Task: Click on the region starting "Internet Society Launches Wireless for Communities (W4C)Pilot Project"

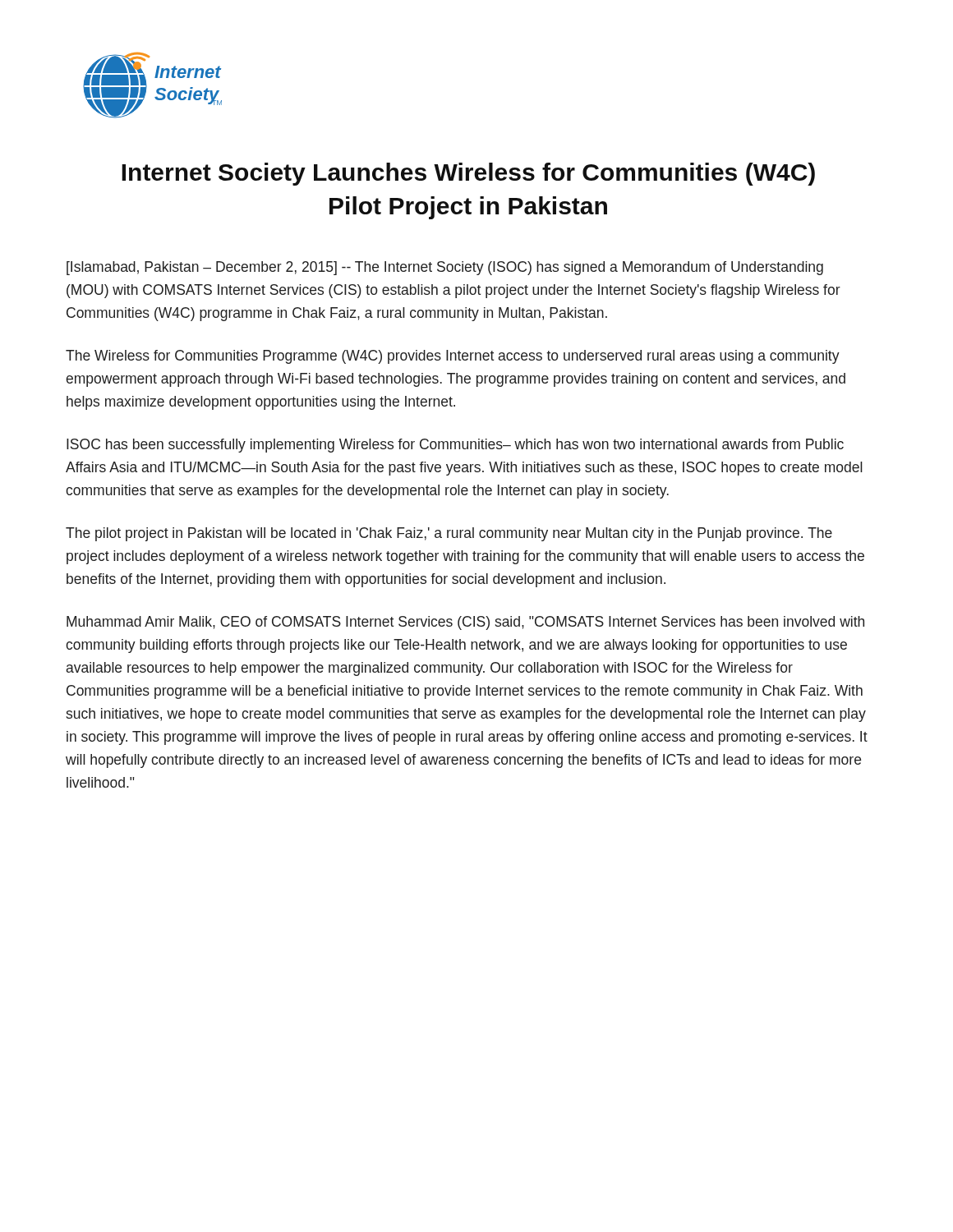Action: tap(468, 189)
